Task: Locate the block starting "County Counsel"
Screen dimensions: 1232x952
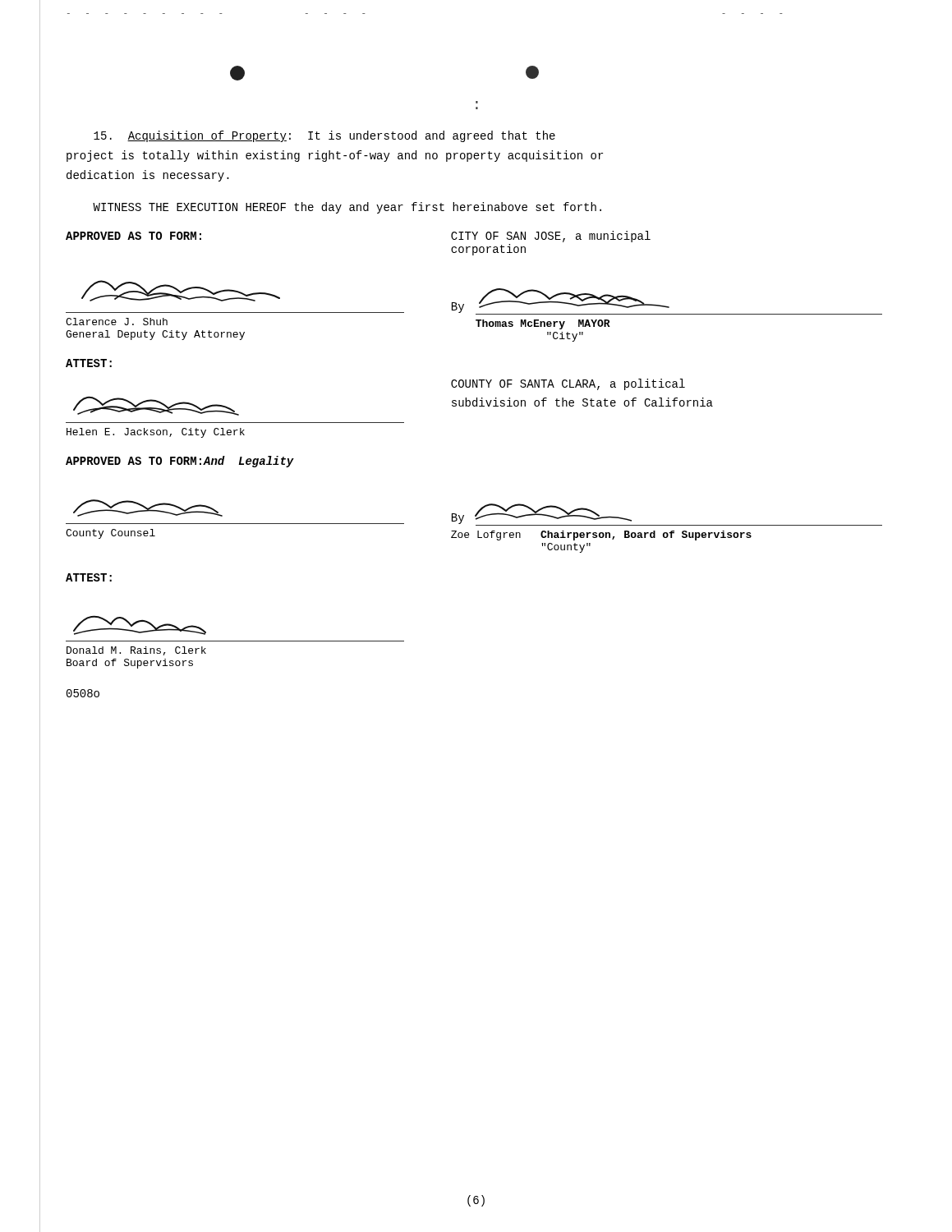Action: tap(111, 534)
